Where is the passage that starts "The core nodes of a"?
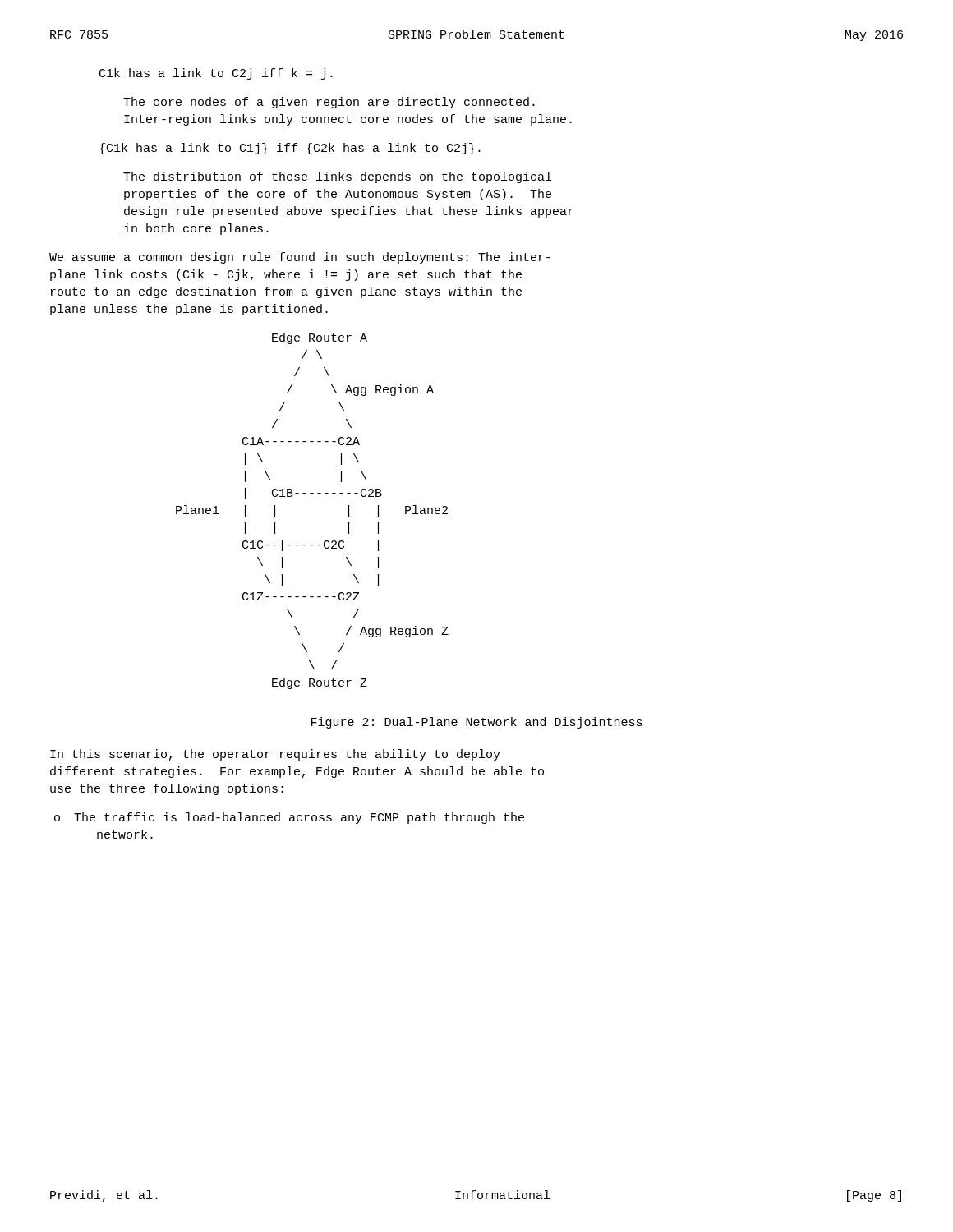Screen dimensions: 1232x953 [x=349, y=112]
